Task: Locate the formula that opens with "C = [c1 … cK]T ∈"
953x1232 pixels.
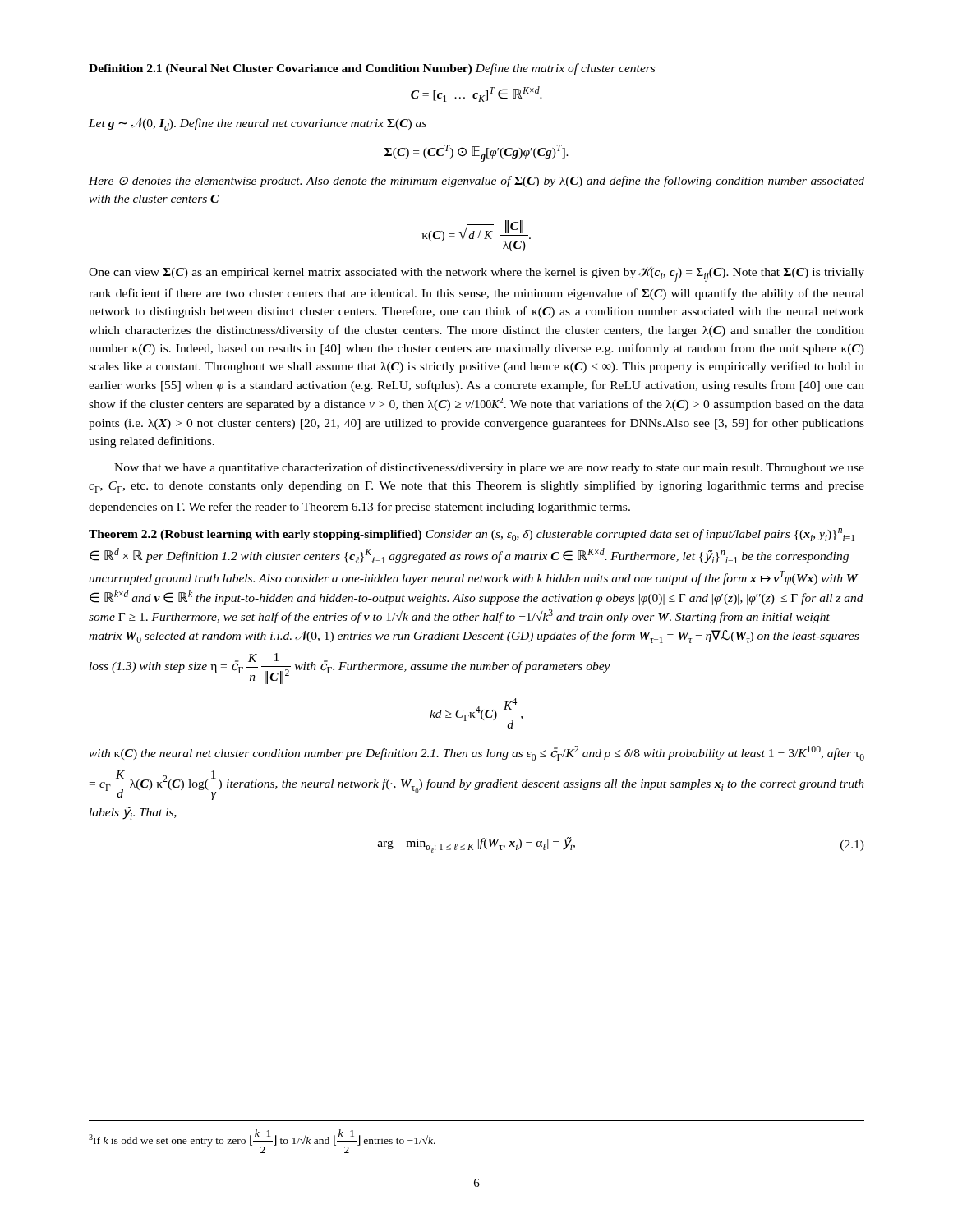Action: click(476, 95)
